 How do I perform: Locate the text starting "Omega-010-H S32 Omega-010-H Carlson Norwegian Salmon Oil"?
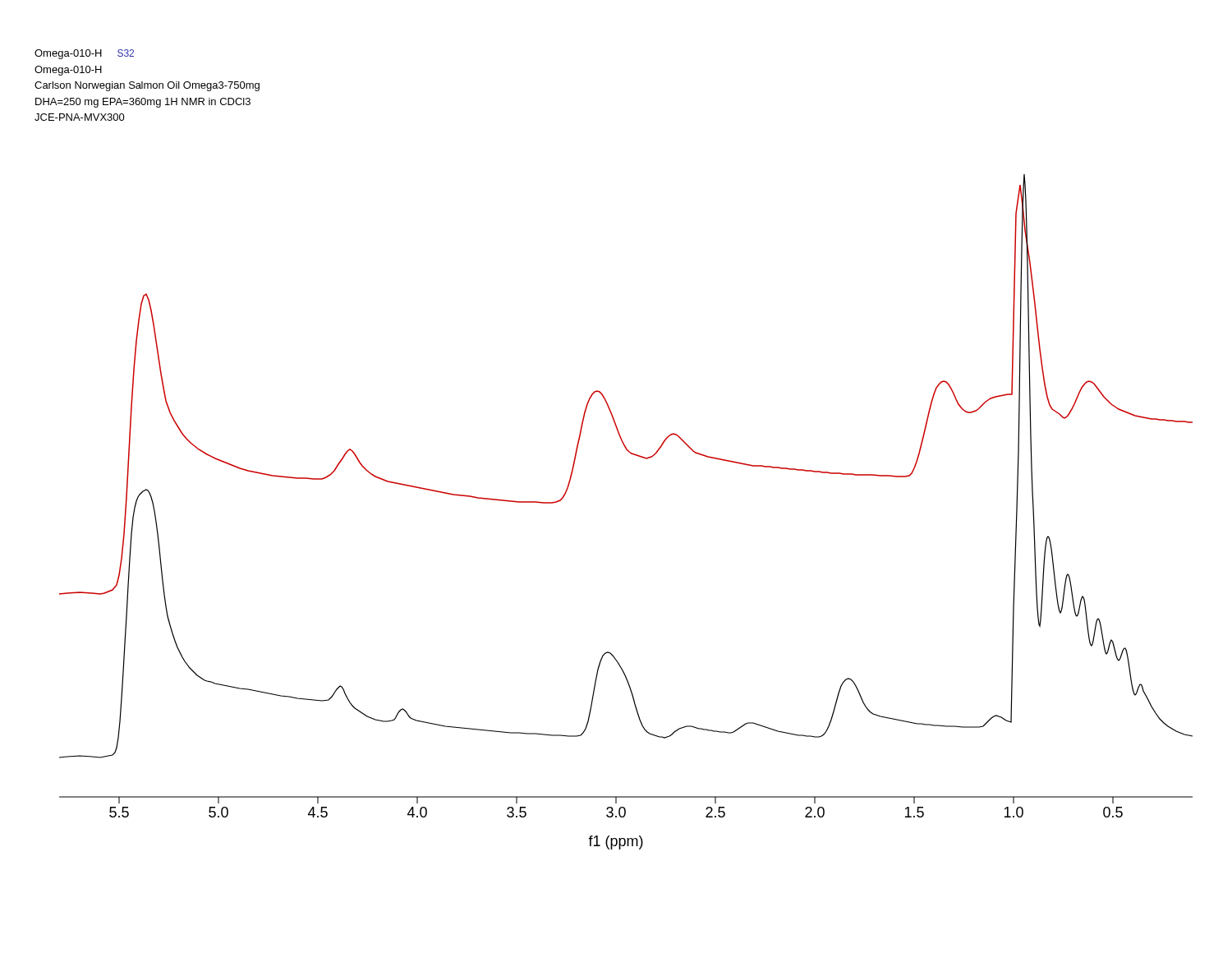147,85
